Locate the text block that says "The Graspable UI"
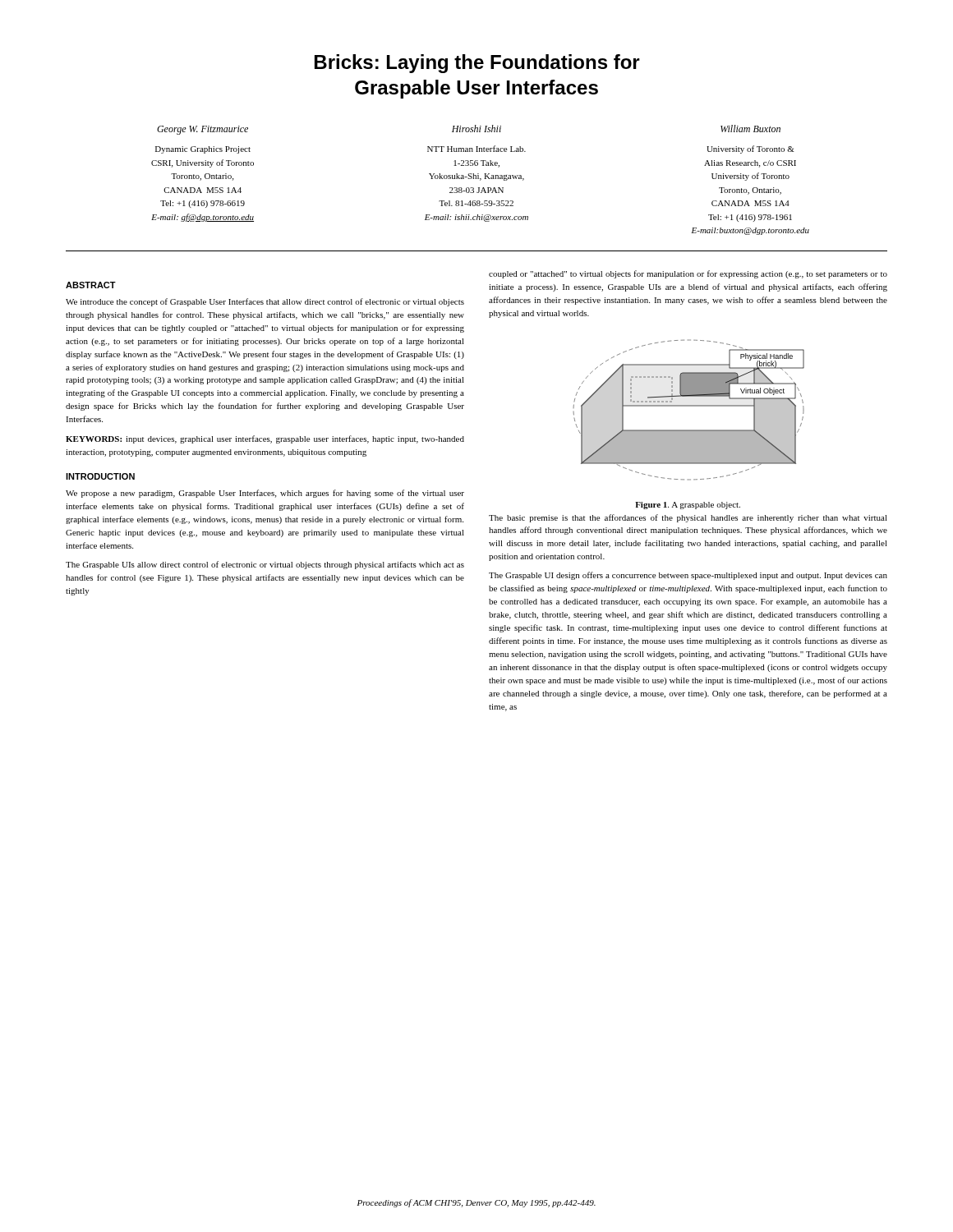Screen dimensions: 1232x953 point(688,641)
